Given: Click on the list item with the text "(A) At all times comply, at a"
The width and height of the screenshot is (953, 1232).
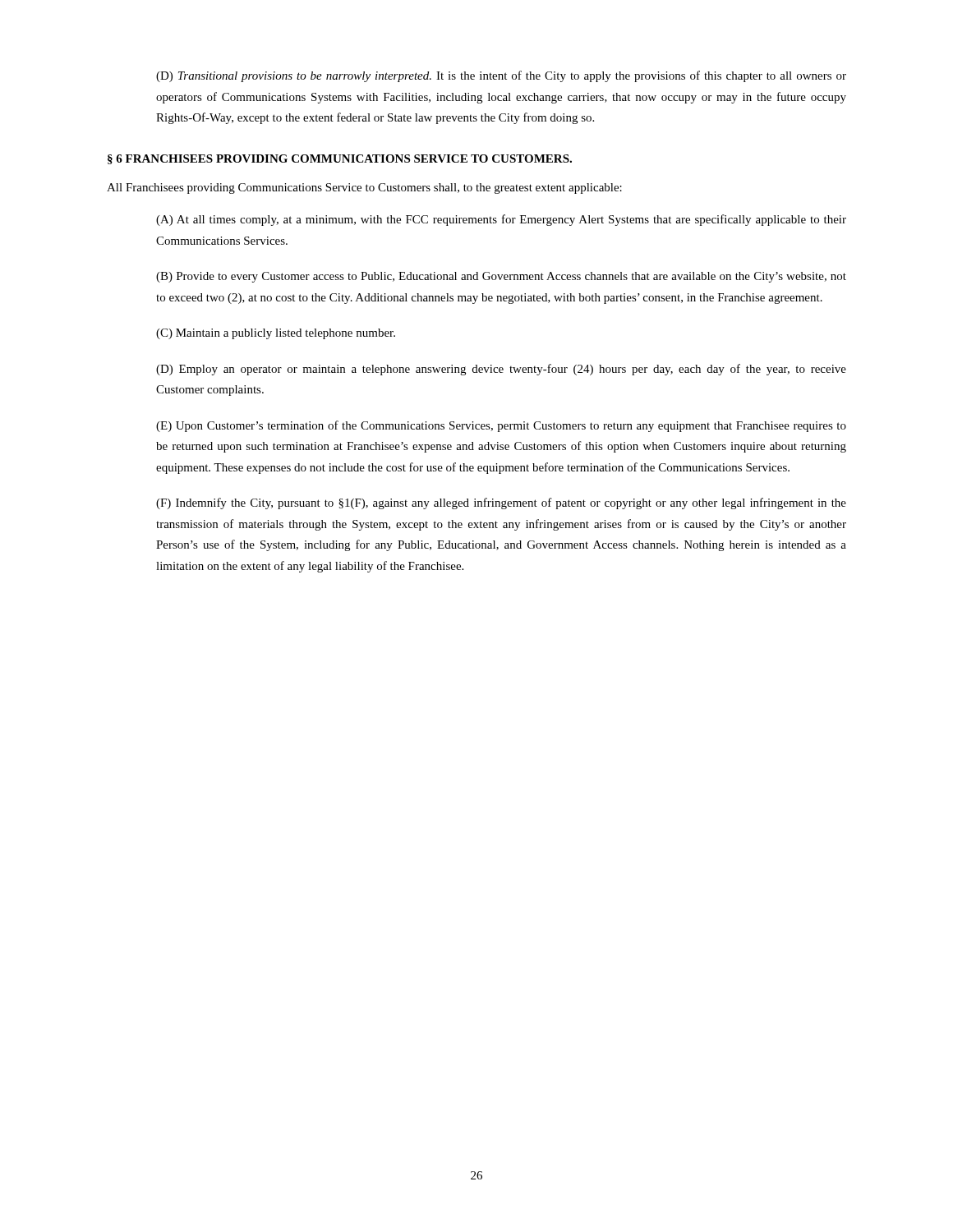Looking at the screenshot, I should click(501, 230).
